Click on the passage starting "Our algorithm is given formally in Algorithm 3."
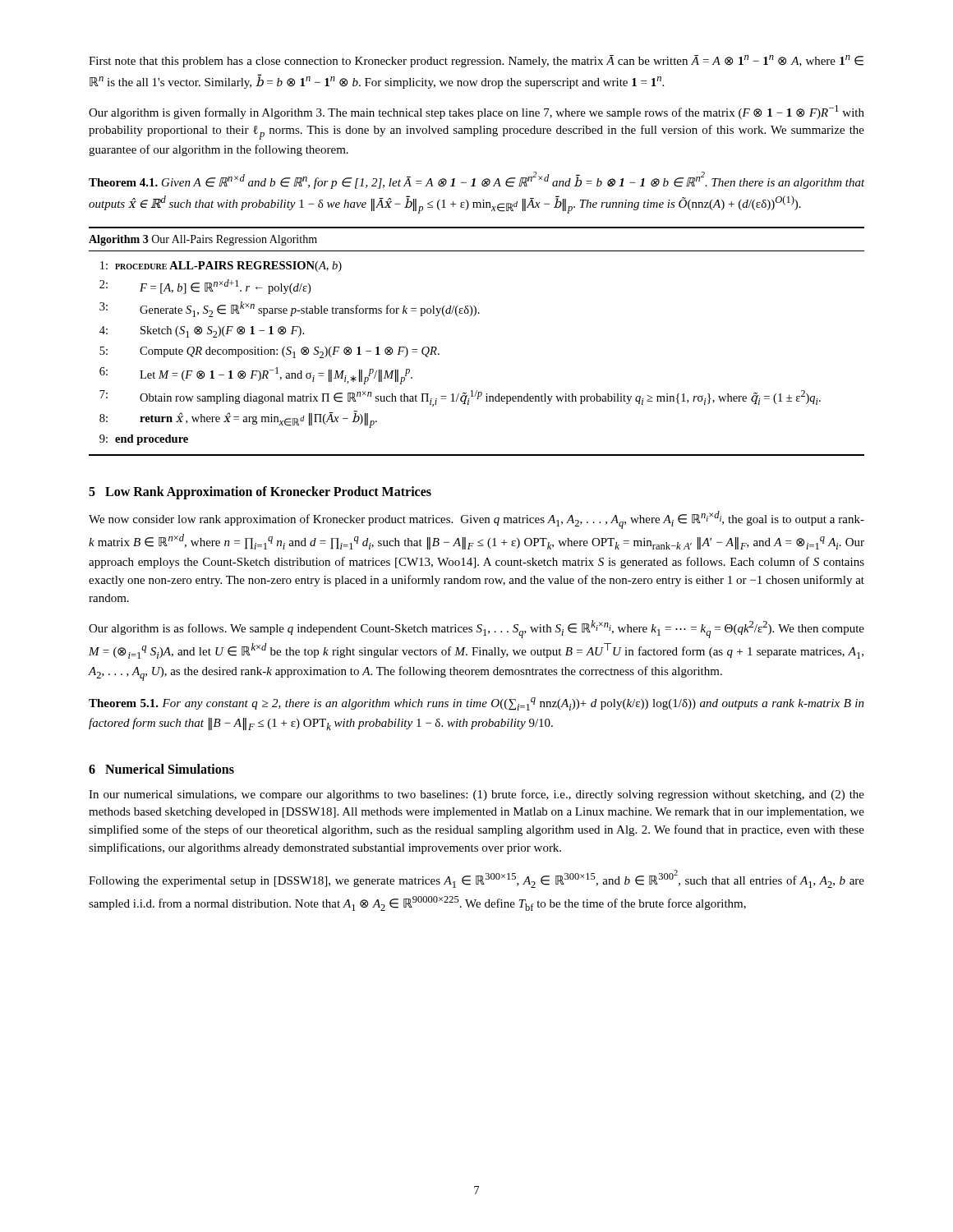 pos(476,130)
